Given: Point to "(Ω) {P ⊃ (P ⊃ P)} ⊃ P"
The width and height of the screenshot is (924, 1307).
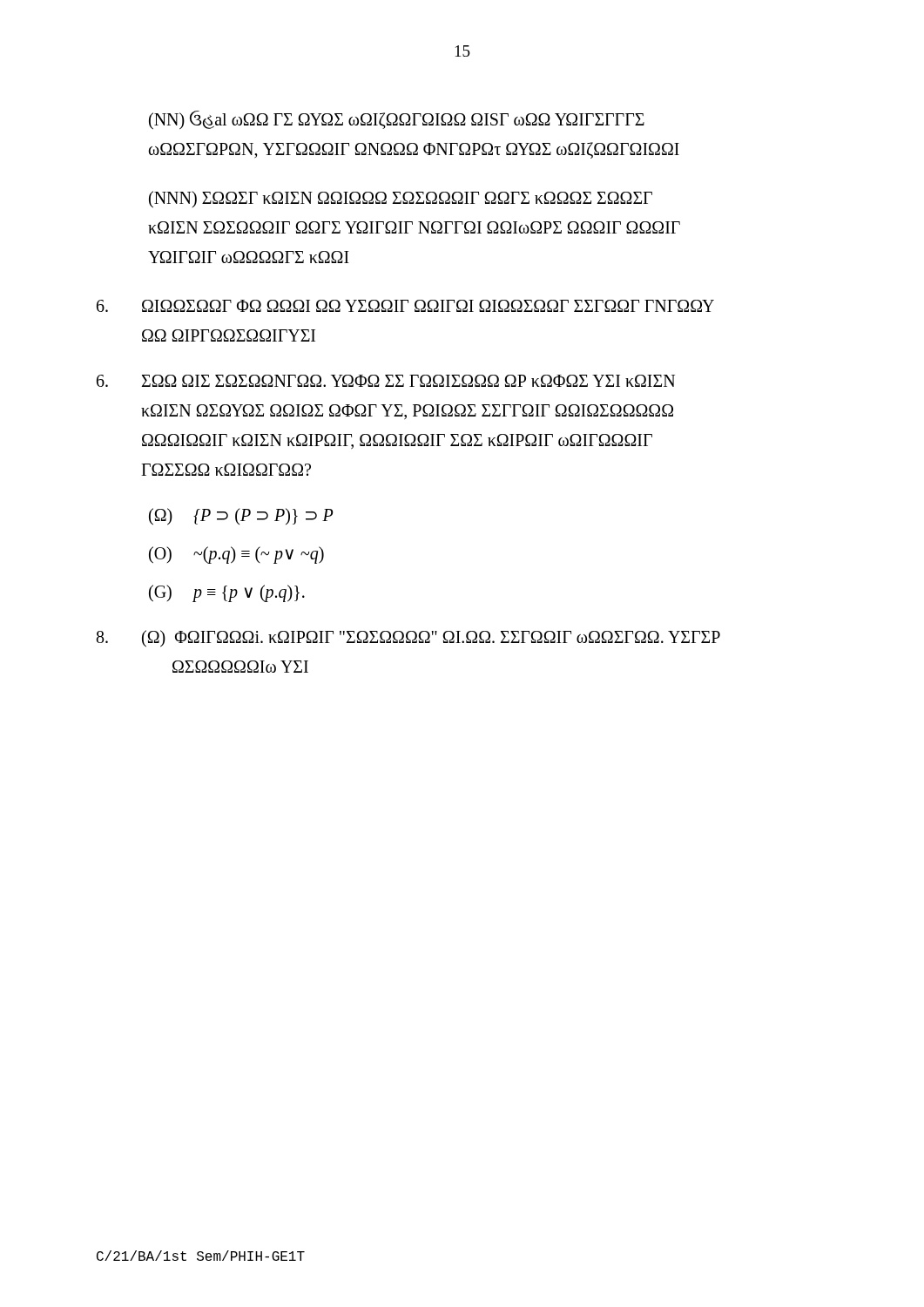Looking at the screenshot, I should coord(241,517).
